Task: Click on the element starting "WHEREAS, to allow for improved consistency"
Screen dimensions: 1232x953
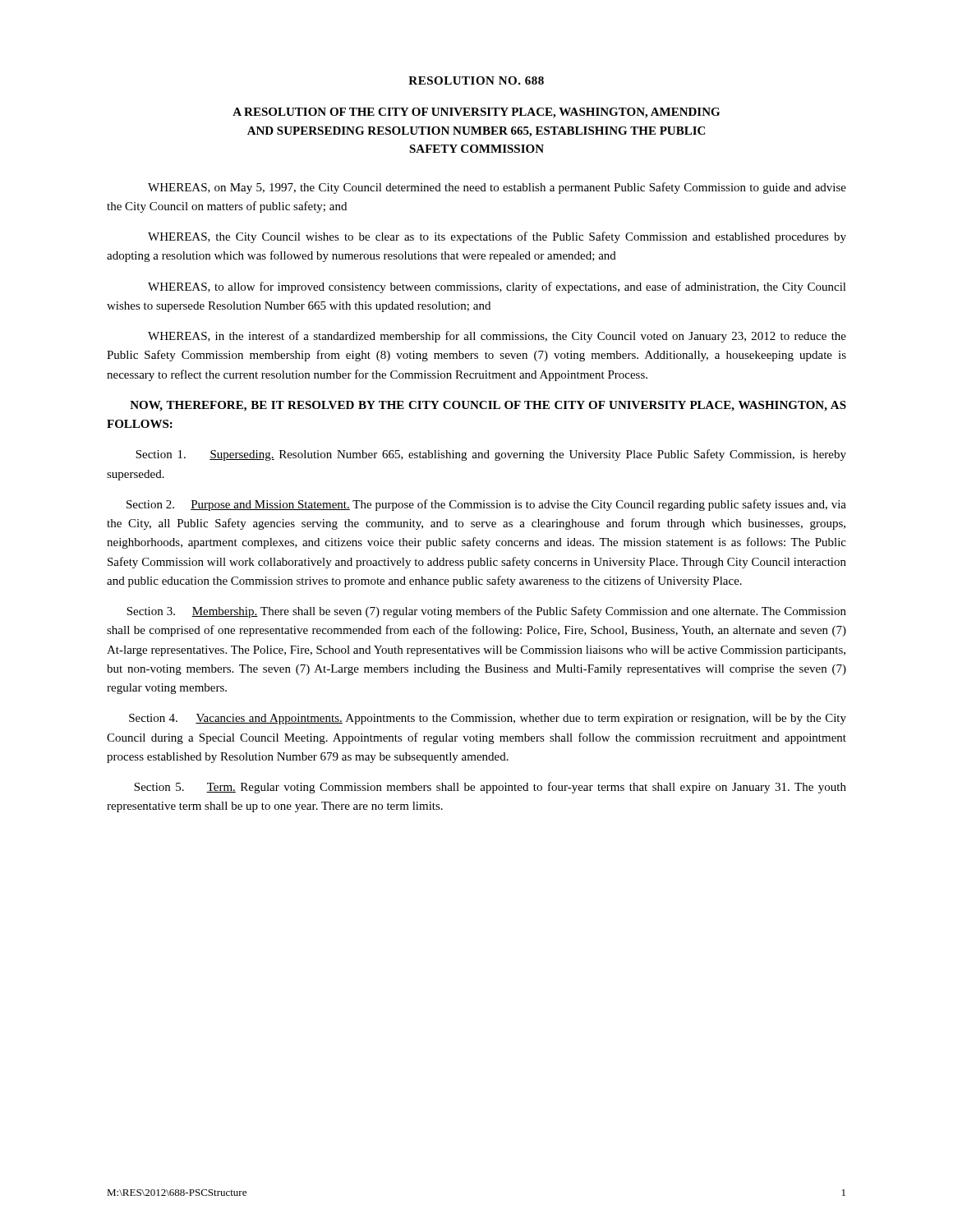Action: (x=476, y=296)
